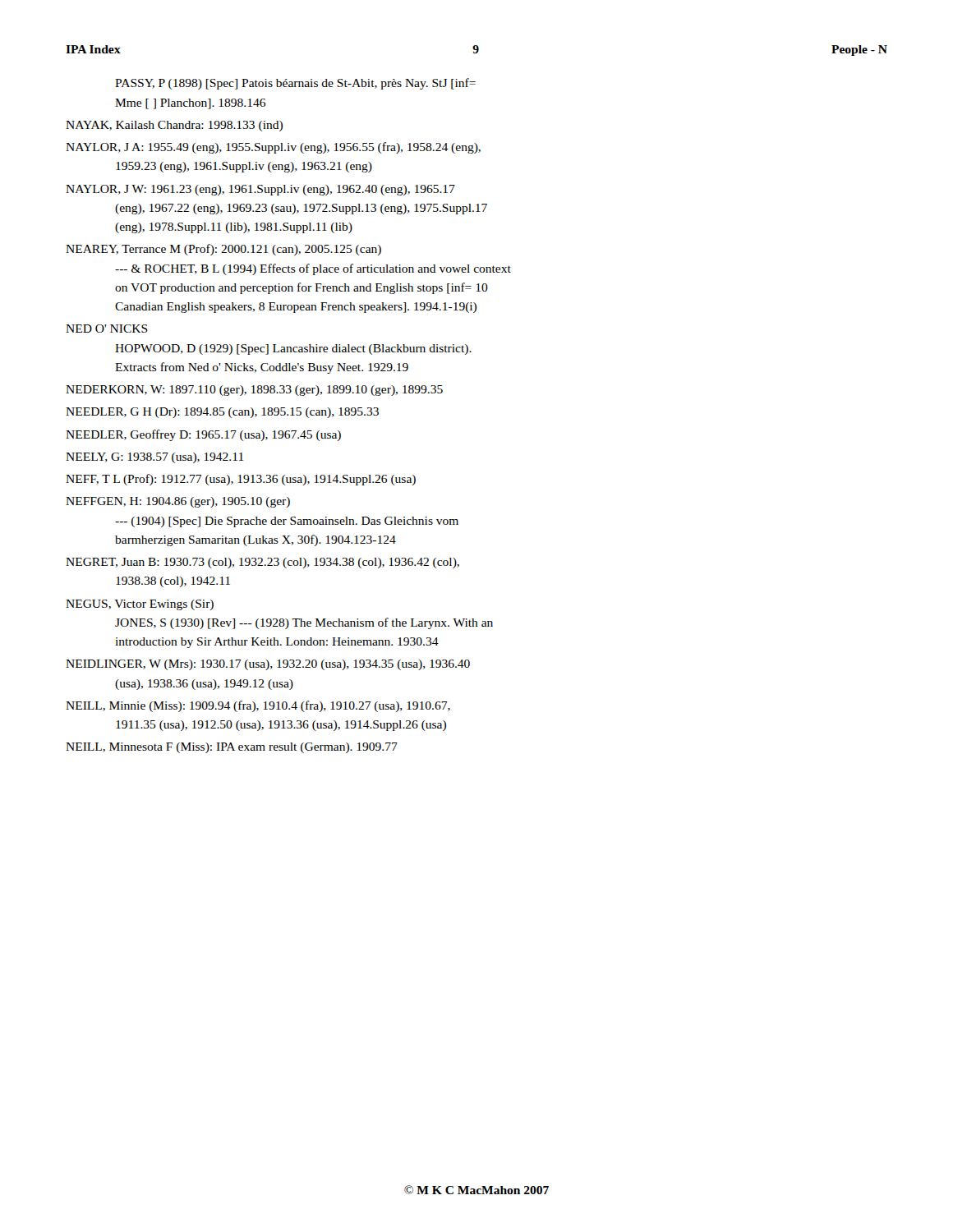Locate the element starting "NEGRET, Juan B:"
This screenshot has width=953, height=1232.
coord(262,563)
